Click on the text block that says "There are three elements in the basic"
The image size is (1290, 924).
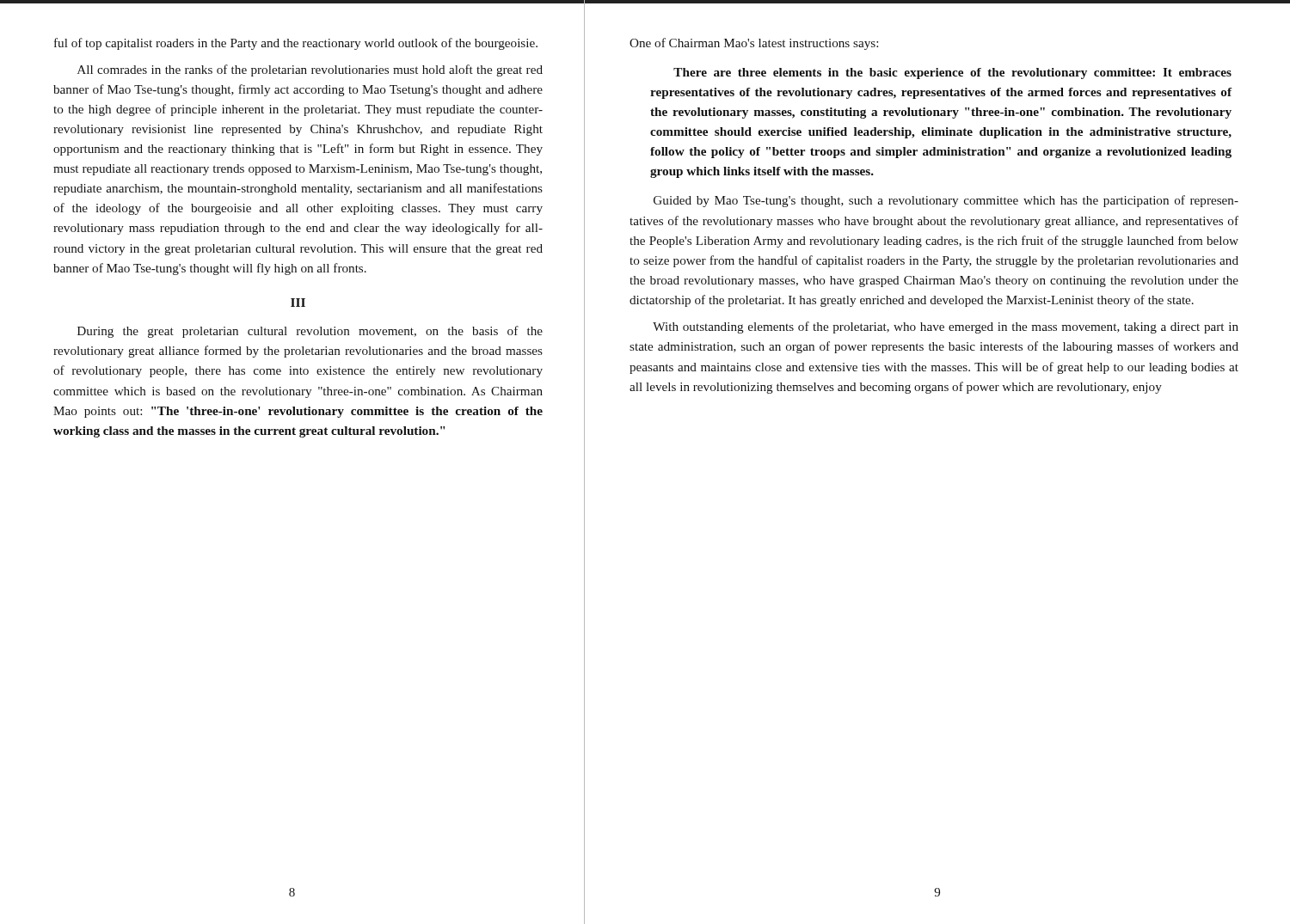(941, 121)
